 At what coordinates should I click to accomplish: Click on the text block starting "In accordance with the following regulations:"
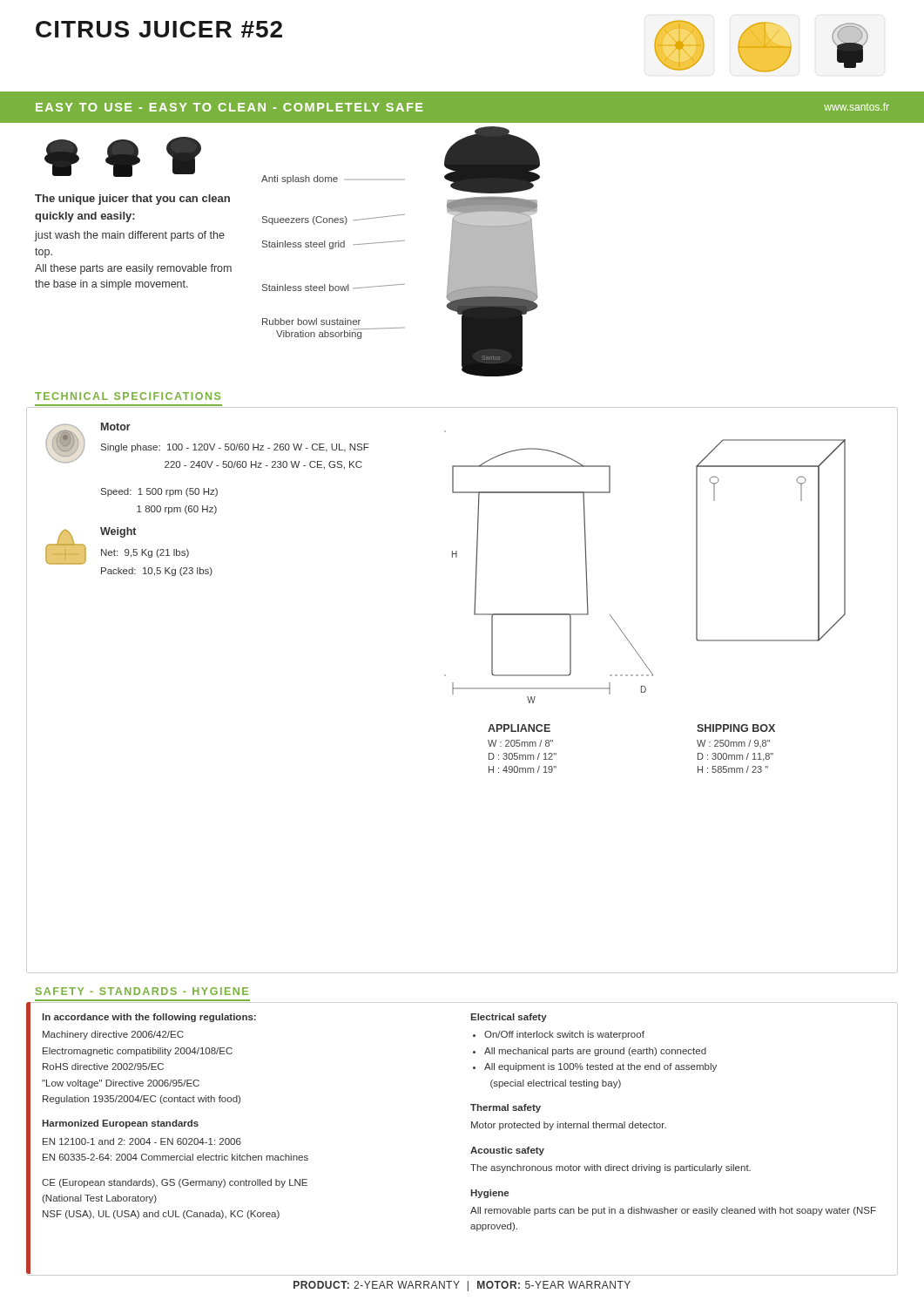coord(238,1058)
